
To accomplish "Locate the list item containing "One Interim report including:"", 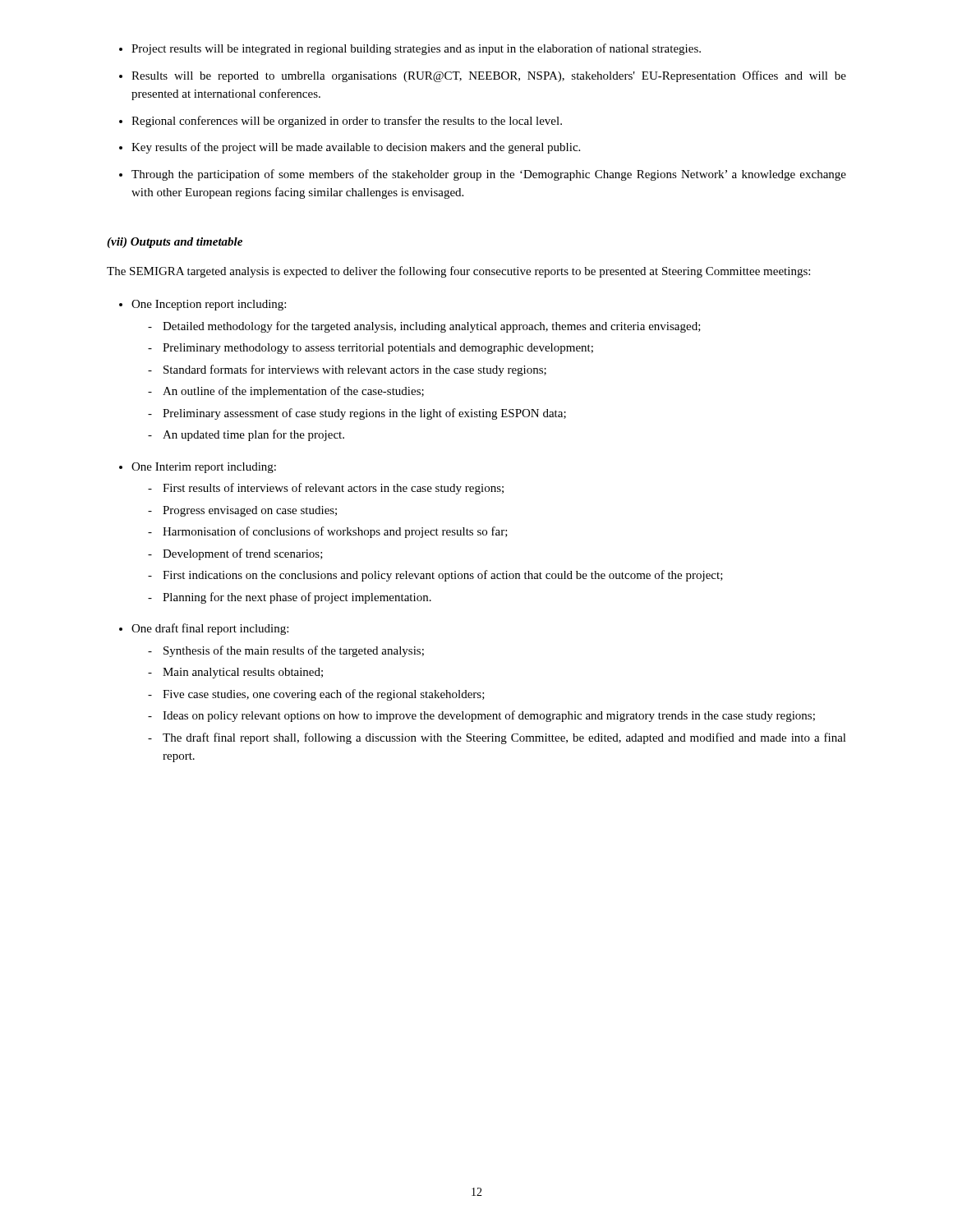I will pyautogui.click(x=489, y=533).
